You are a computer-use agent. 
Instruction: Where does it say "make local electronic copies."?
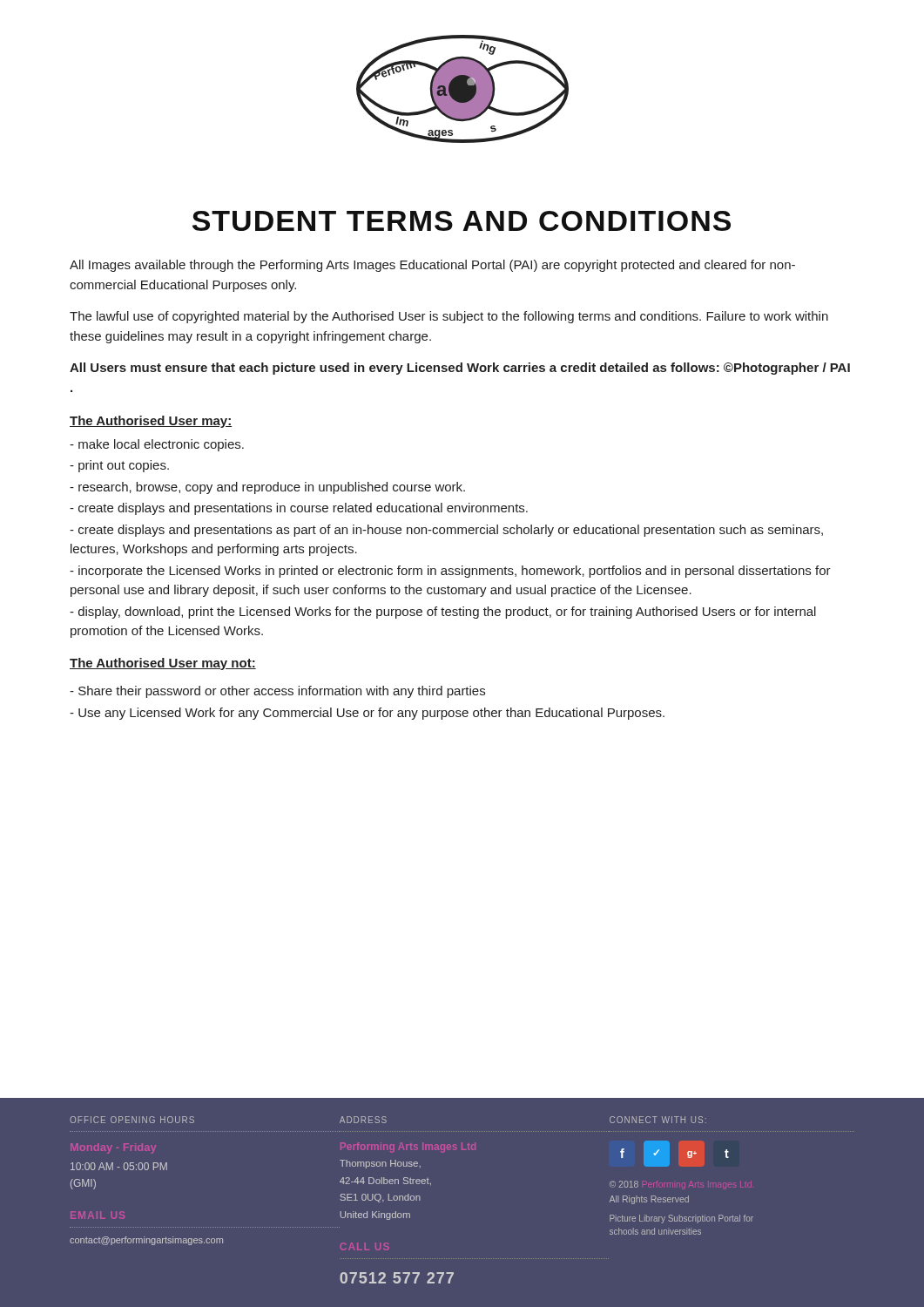(x=157, y=444)
